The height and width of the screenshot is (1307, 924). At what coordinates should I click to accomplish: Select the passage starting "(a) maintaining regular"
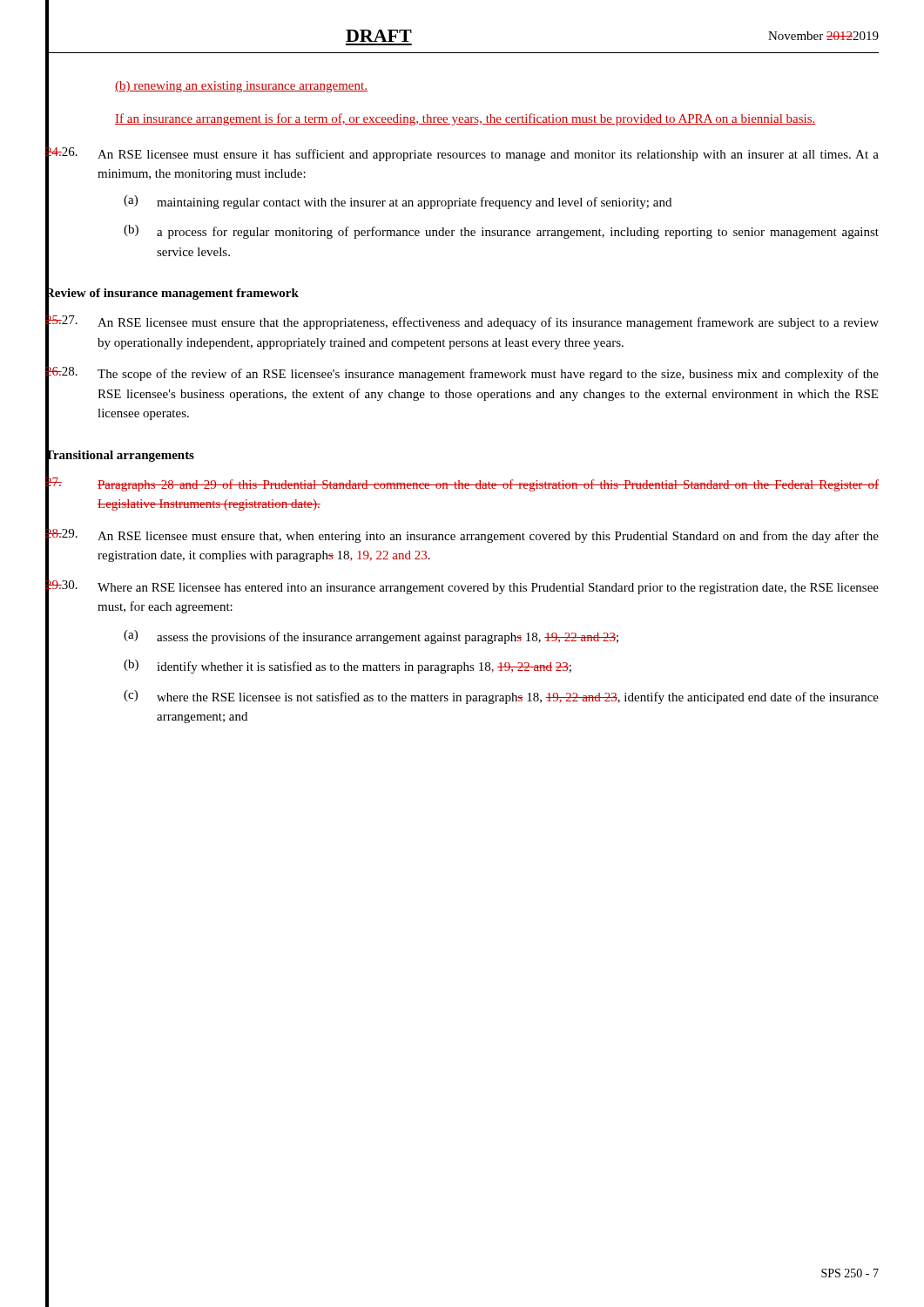pyautogui.click(x=501, y=202)
